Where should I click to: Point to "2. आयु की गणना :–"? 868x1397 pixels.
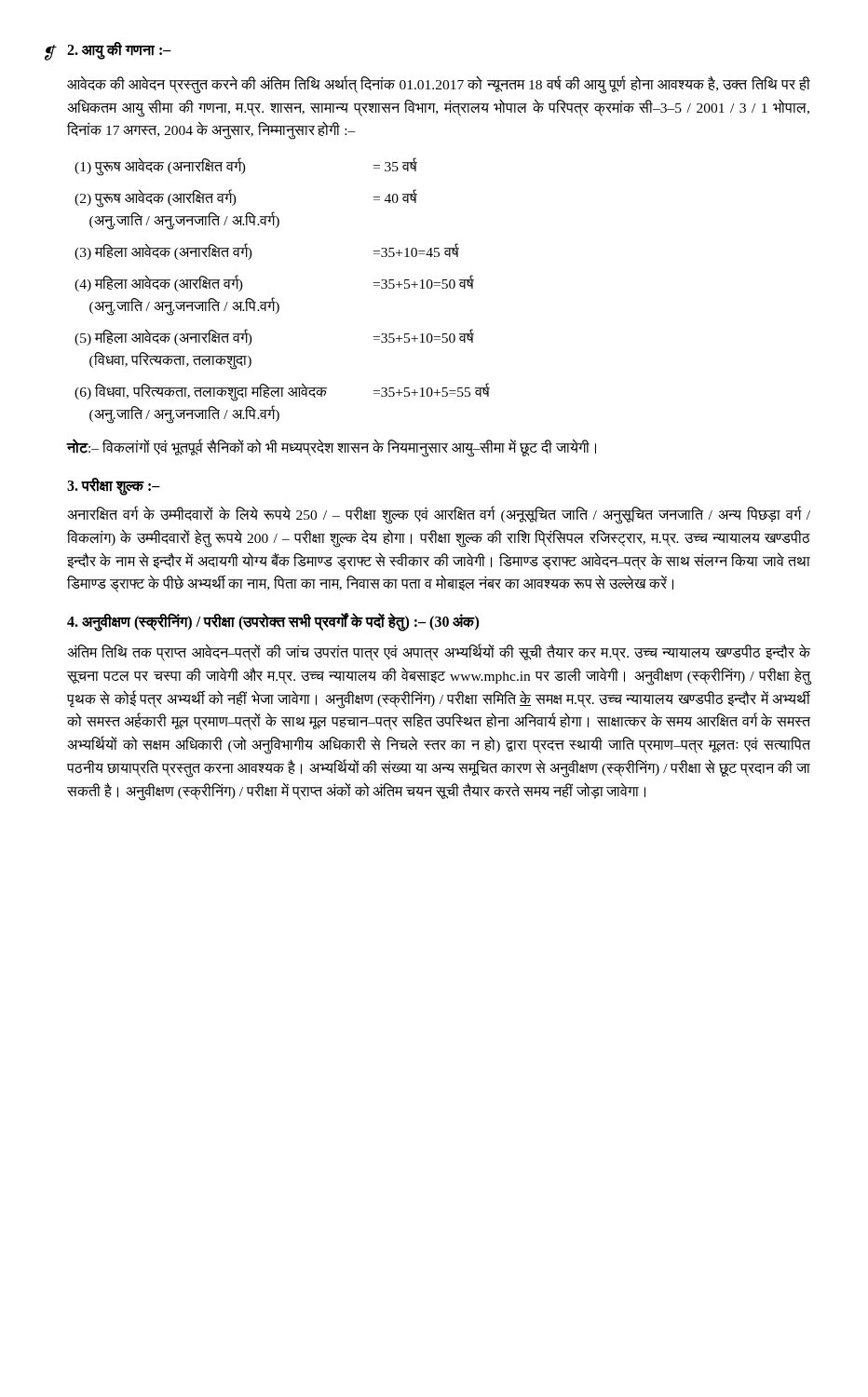[119, 50]
